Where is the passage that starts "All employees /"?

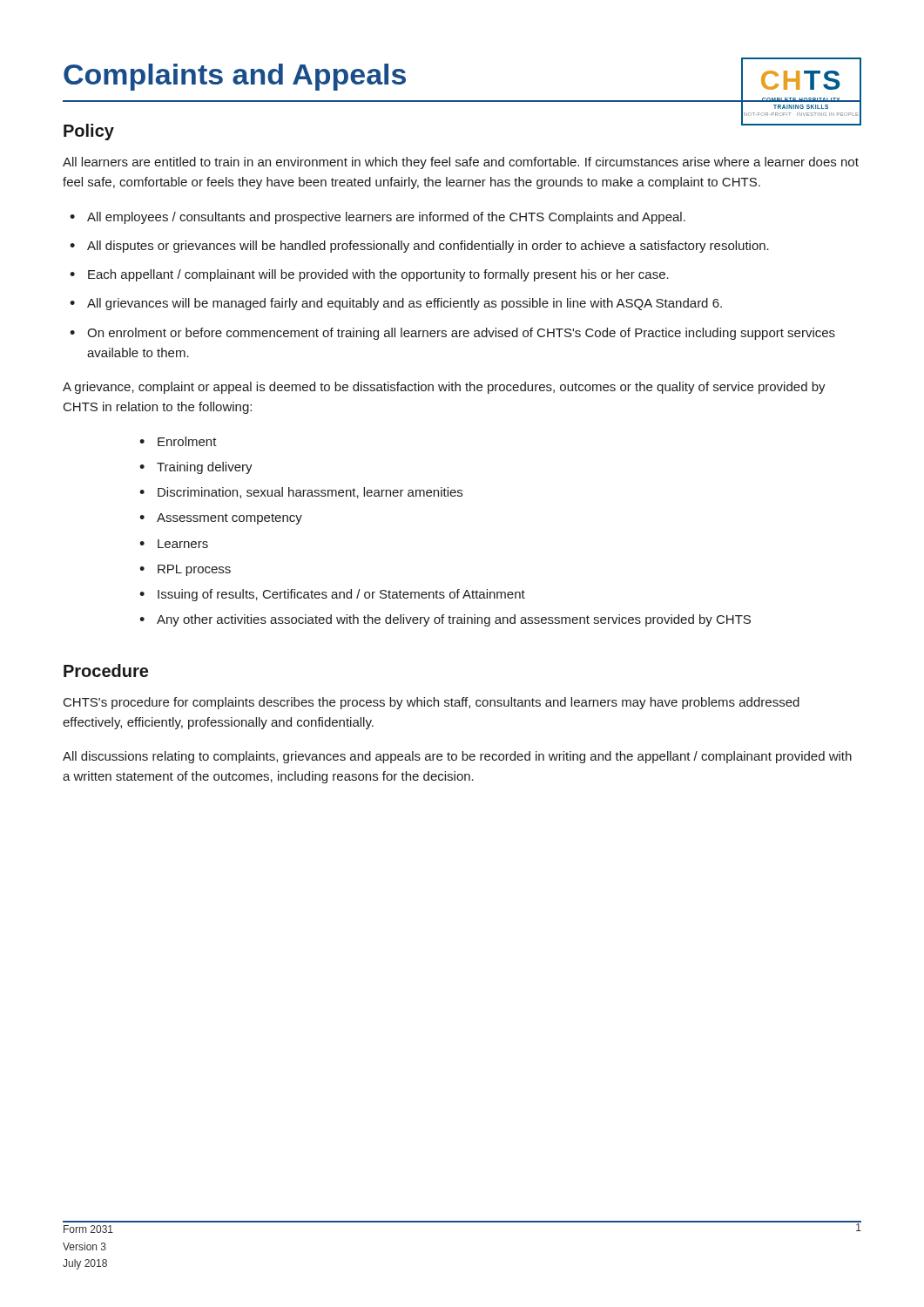(x=387, y=216)
